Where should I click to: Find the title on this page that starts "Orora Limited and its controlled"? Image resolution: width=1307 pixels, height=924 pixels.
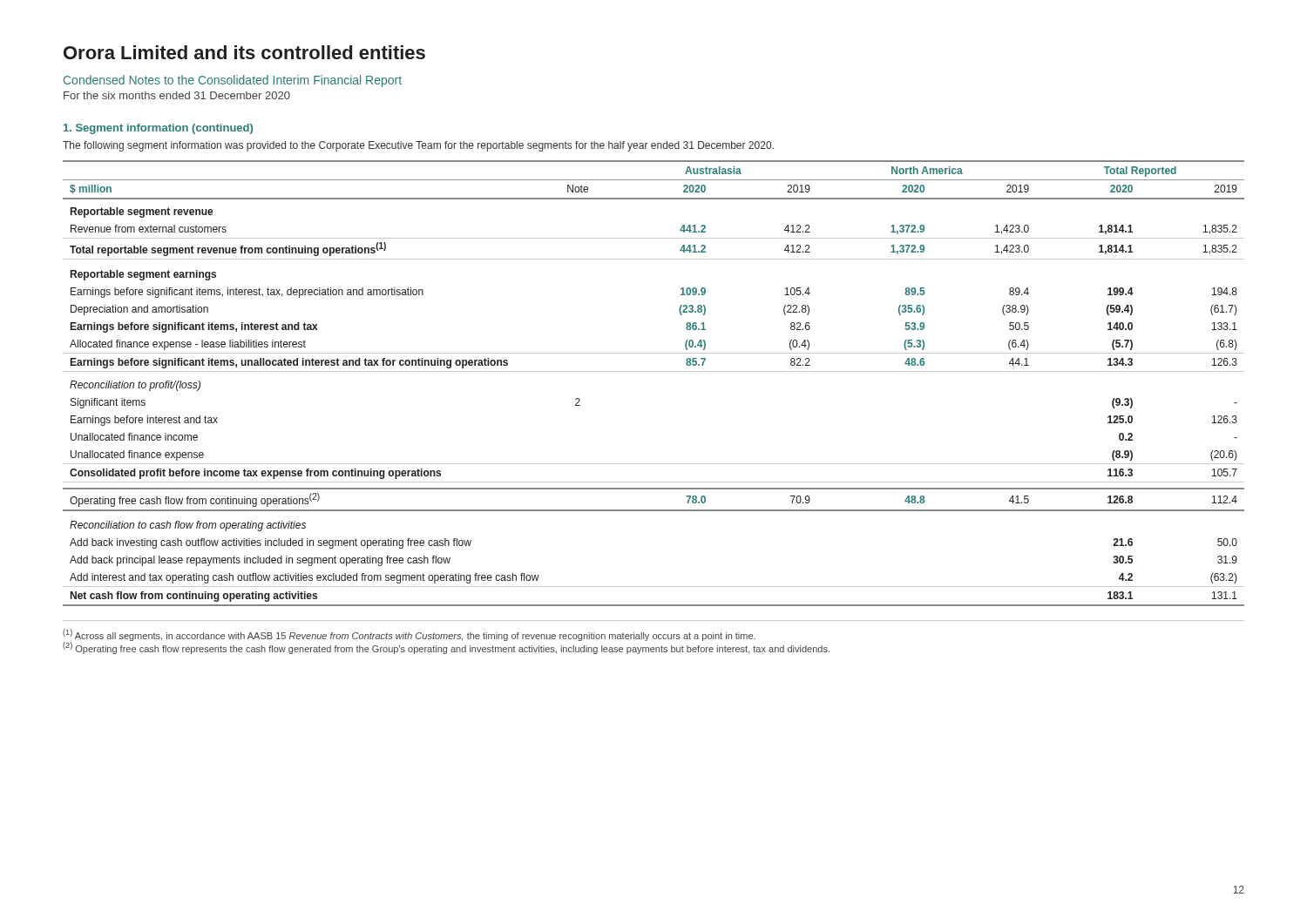coord(244,53)
